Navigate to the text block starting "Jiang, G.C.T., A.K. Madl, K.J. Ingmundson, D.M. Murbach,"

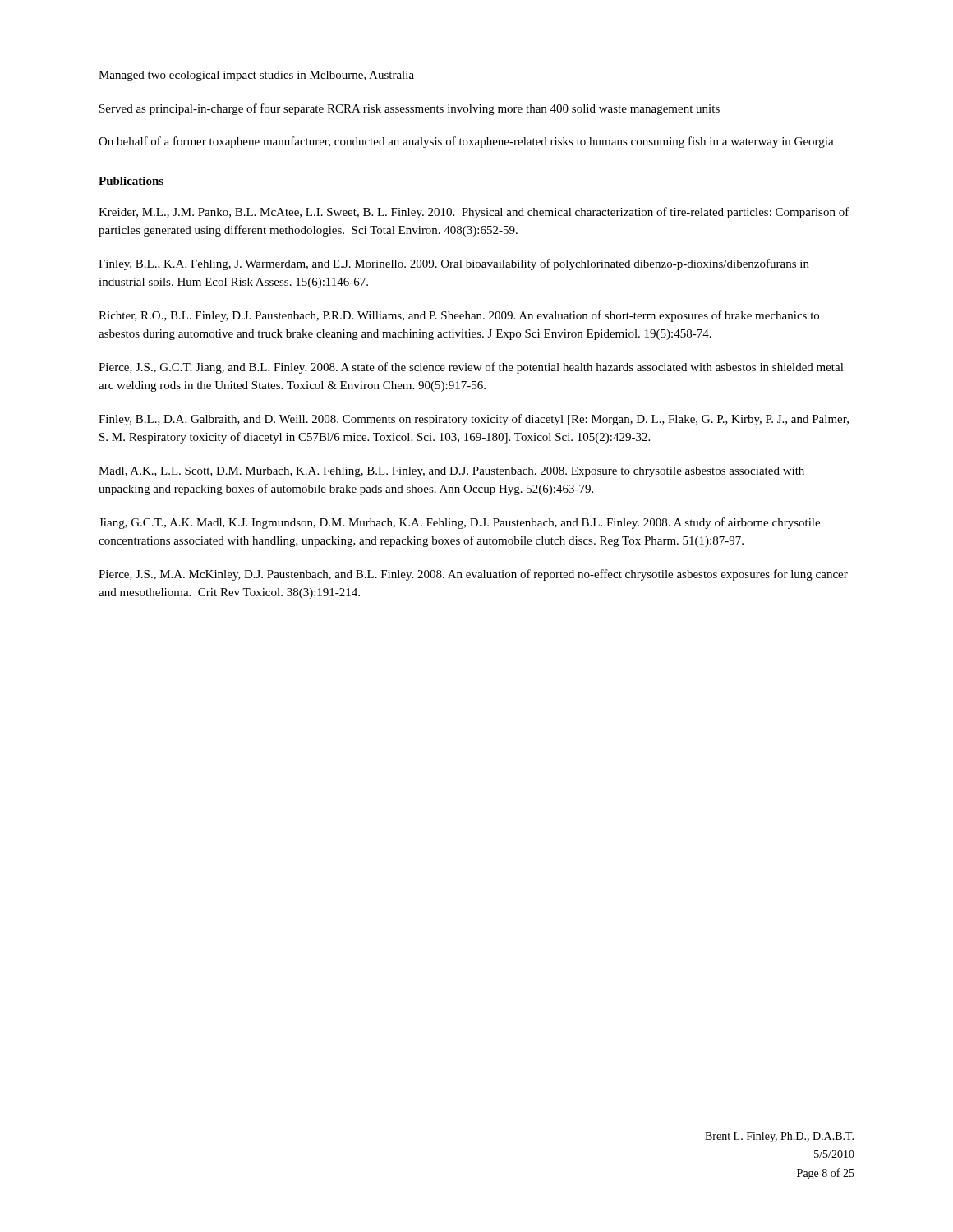[459, 531]
